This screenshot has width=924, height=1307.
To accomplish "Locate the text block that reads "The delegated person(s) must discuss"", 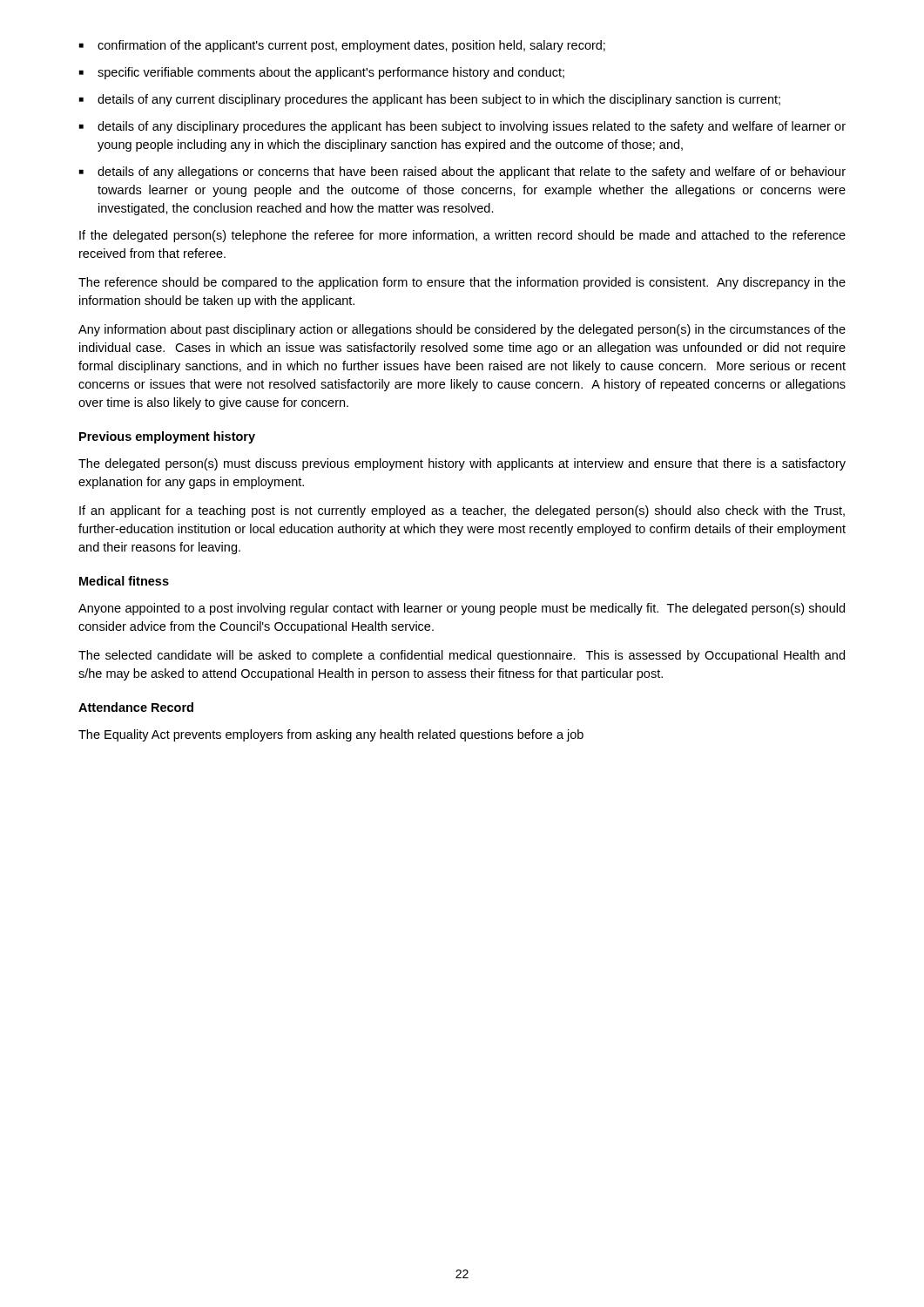I will [462, 473].
